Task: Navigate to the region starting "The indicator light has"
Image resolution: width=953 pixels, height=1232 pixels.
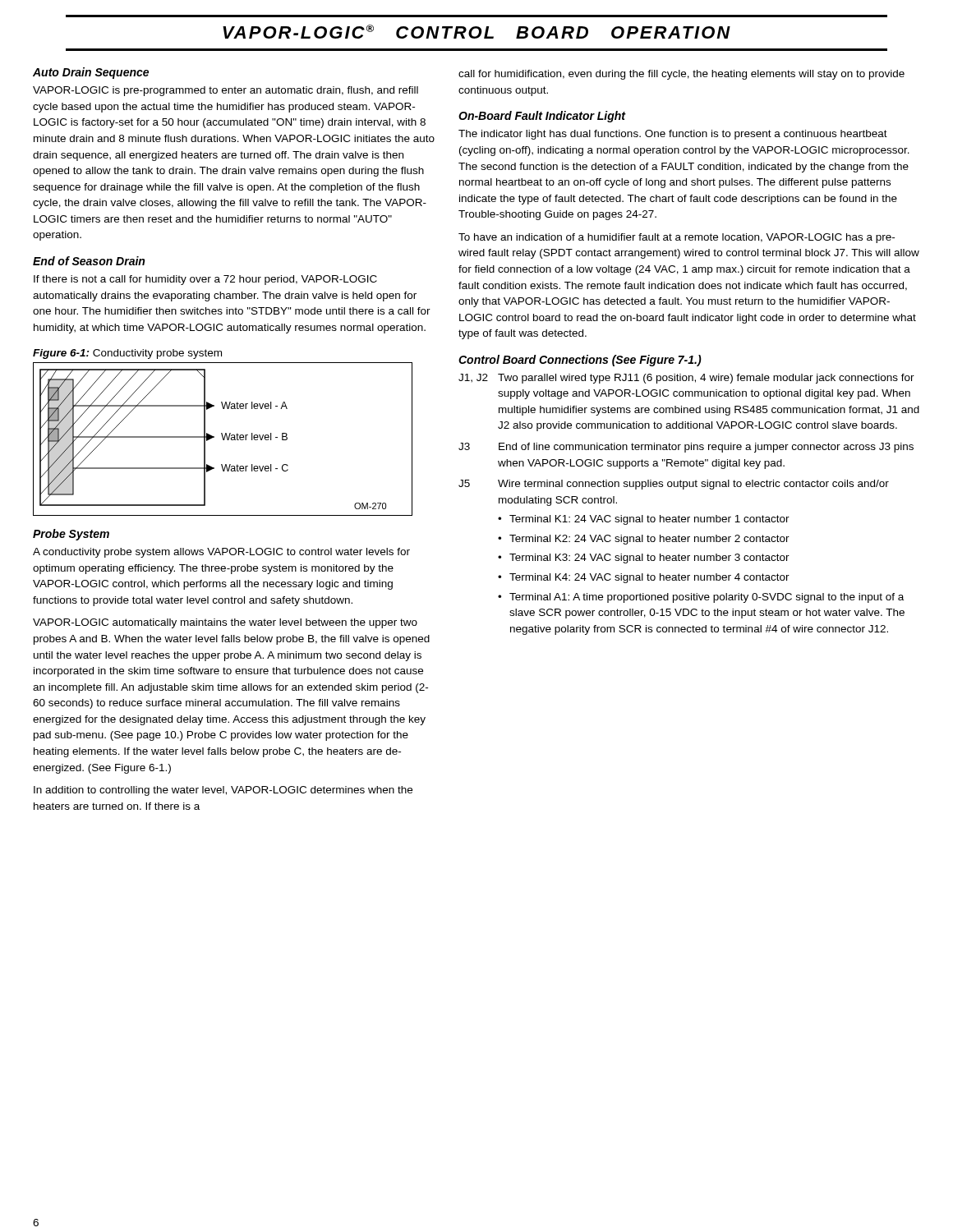Action: click(689, 234)
